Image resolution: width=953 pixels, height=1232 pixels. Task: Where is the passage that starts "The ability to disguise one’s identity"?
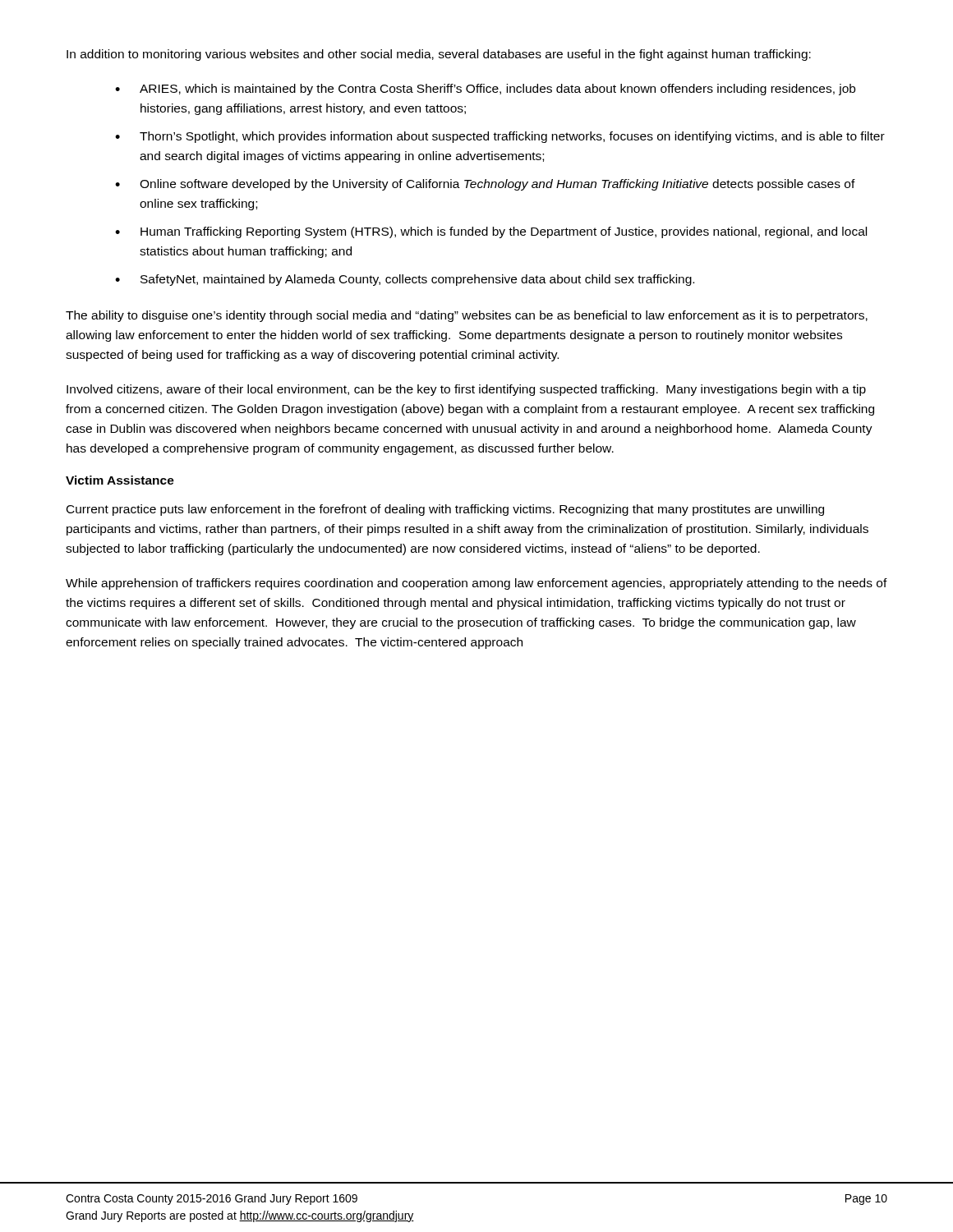(x=467, y=335)
